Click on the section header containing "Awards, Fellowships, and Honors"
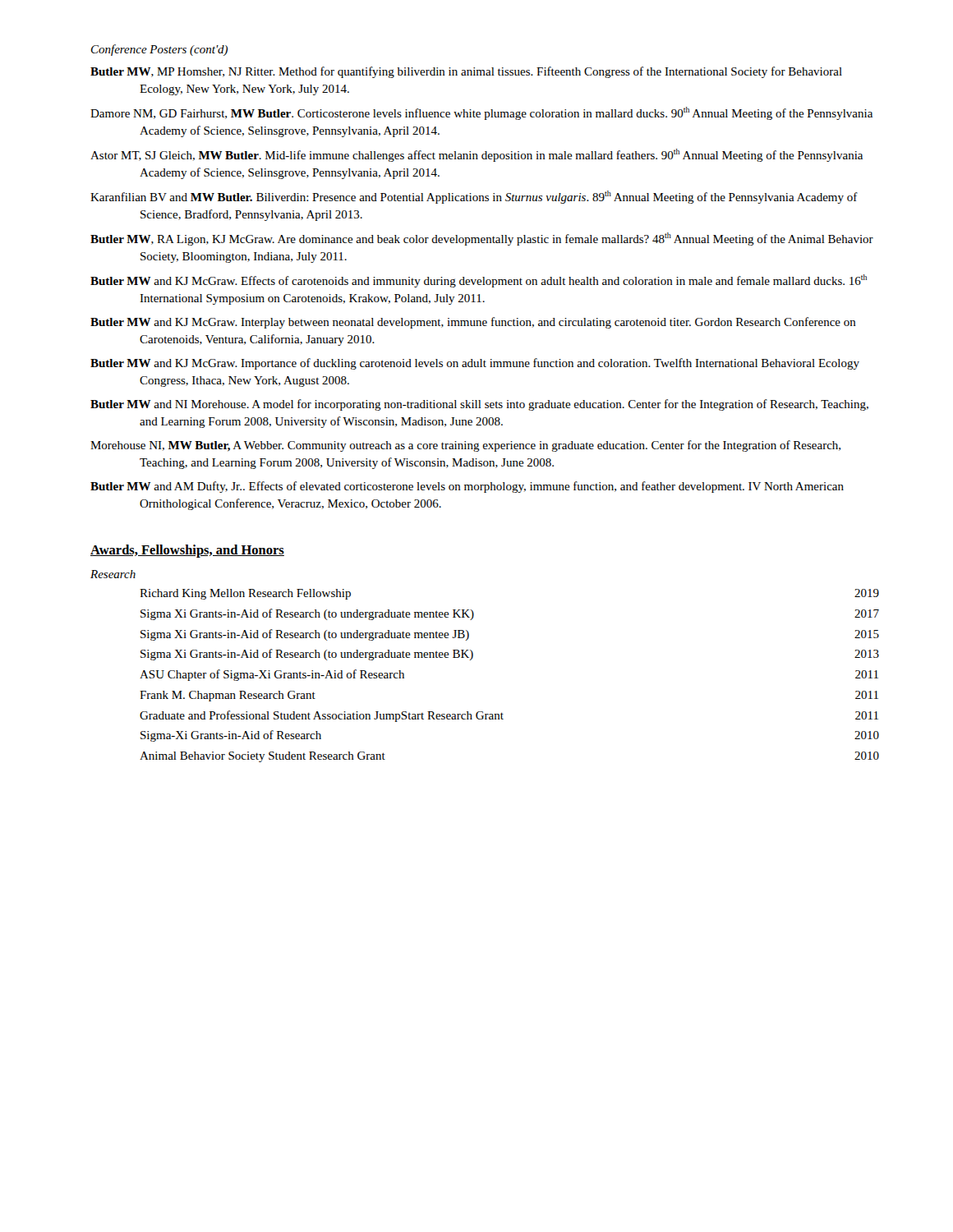Viewport: 953px width, 1232px height. 187,550
